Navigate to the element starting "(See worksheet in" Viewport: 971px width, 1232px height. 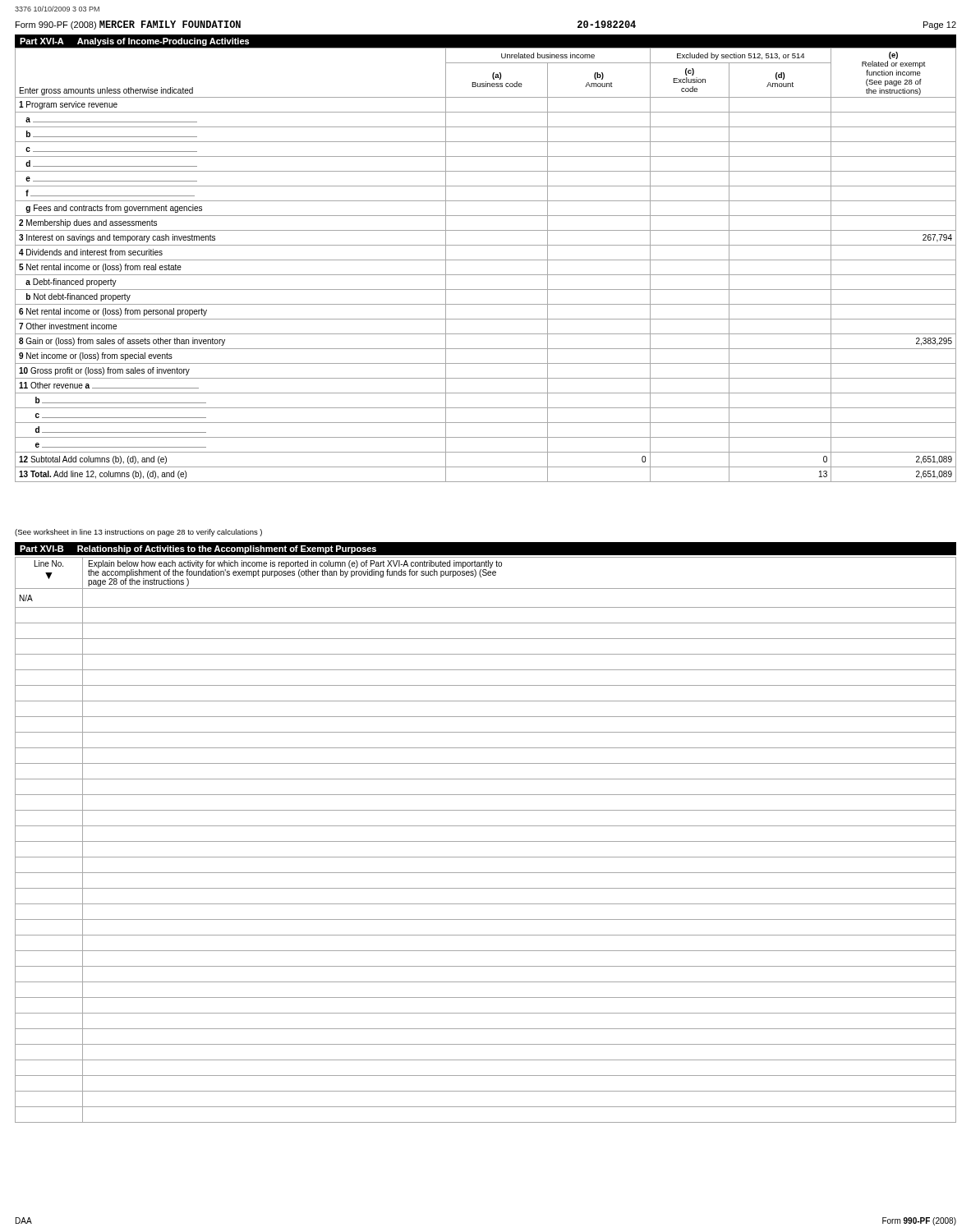point(139,532)
